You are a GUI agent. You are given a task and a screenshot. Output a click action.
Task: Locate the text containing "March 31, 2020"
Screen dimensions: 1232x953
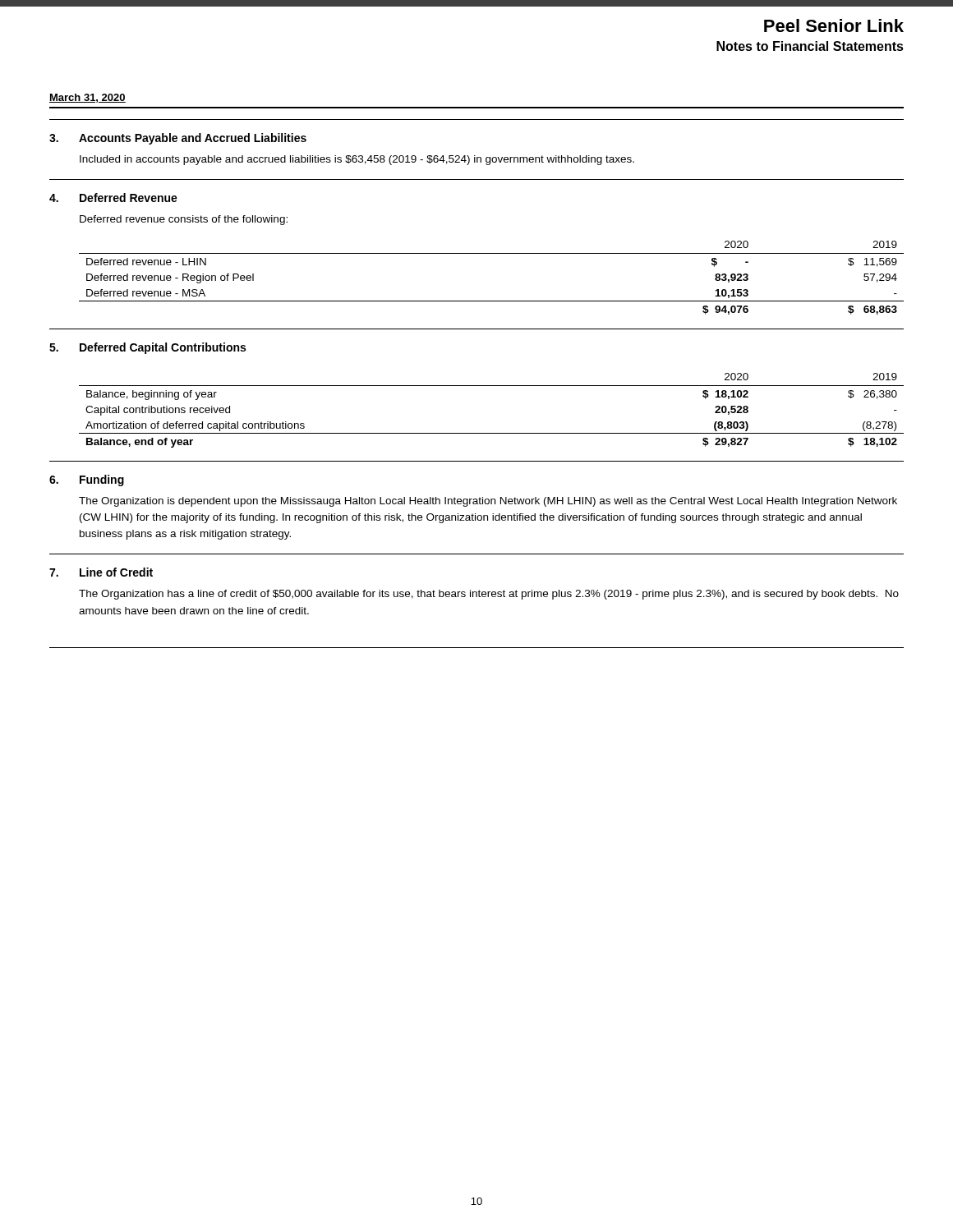click(x=87, y=97)
